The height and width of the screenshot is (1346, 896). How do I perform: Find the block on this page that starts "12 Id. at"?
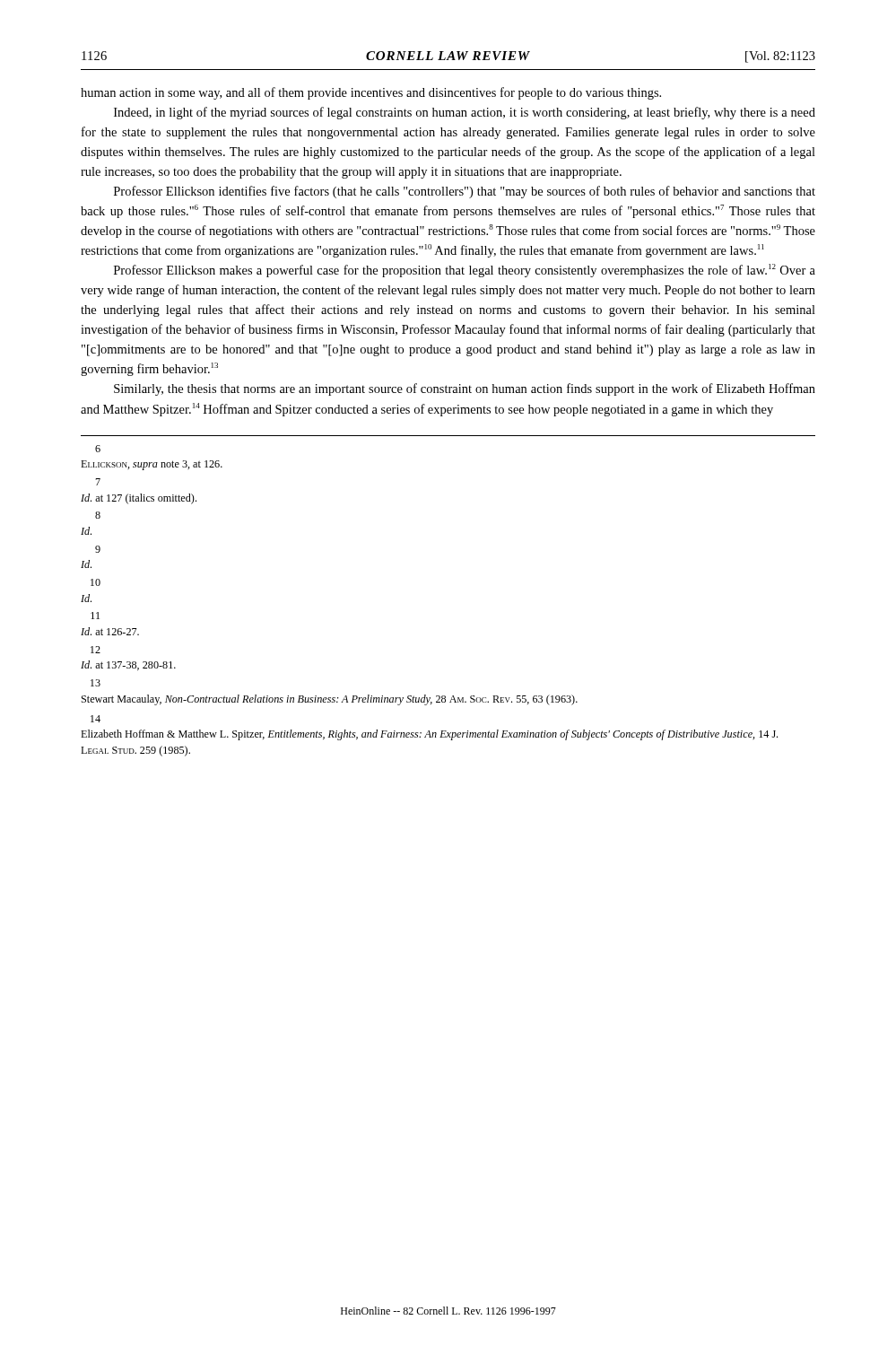coord(96,650)
